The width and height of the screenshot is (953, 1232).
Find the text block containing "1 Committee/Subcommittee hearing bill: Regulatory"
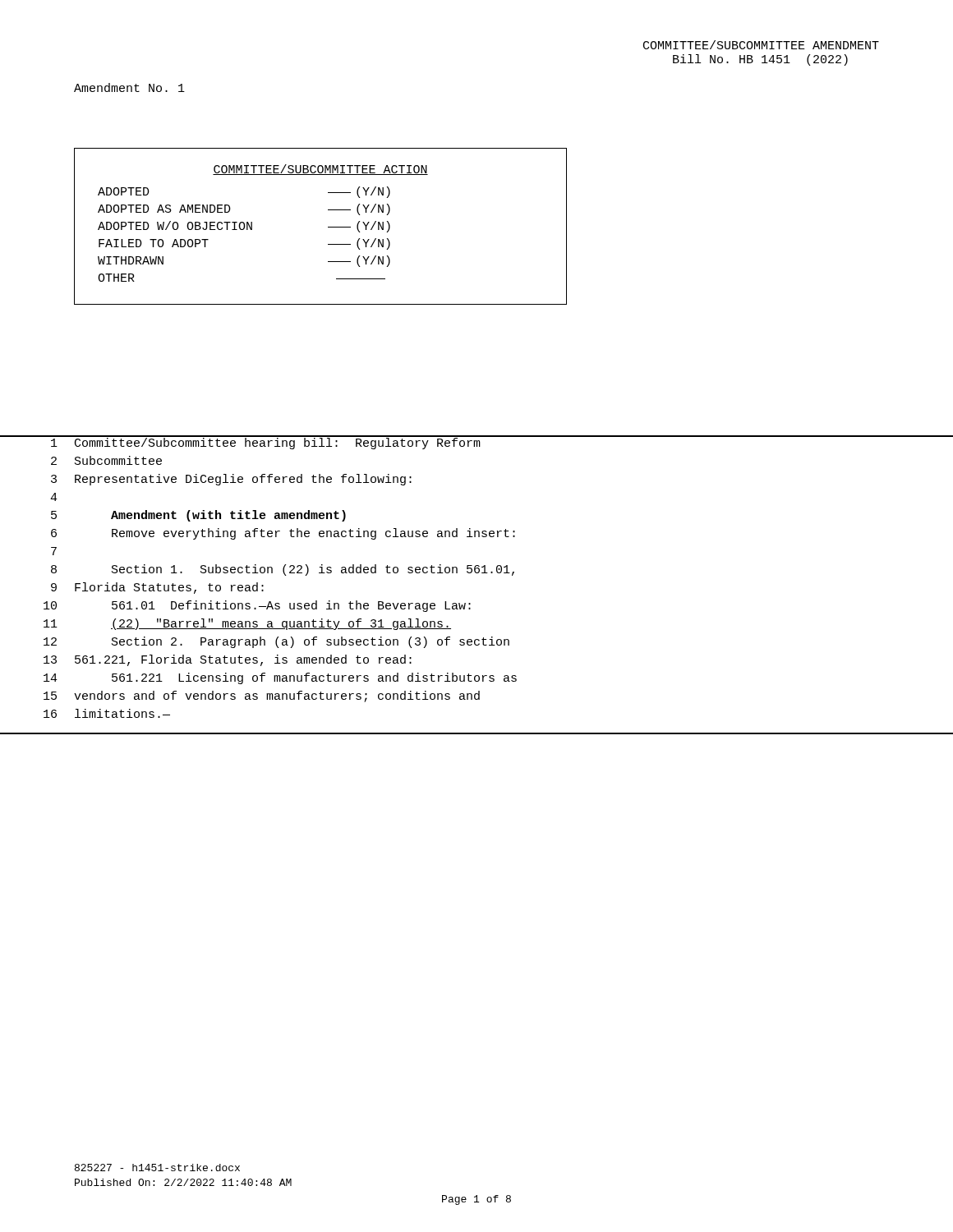[476, 442]
